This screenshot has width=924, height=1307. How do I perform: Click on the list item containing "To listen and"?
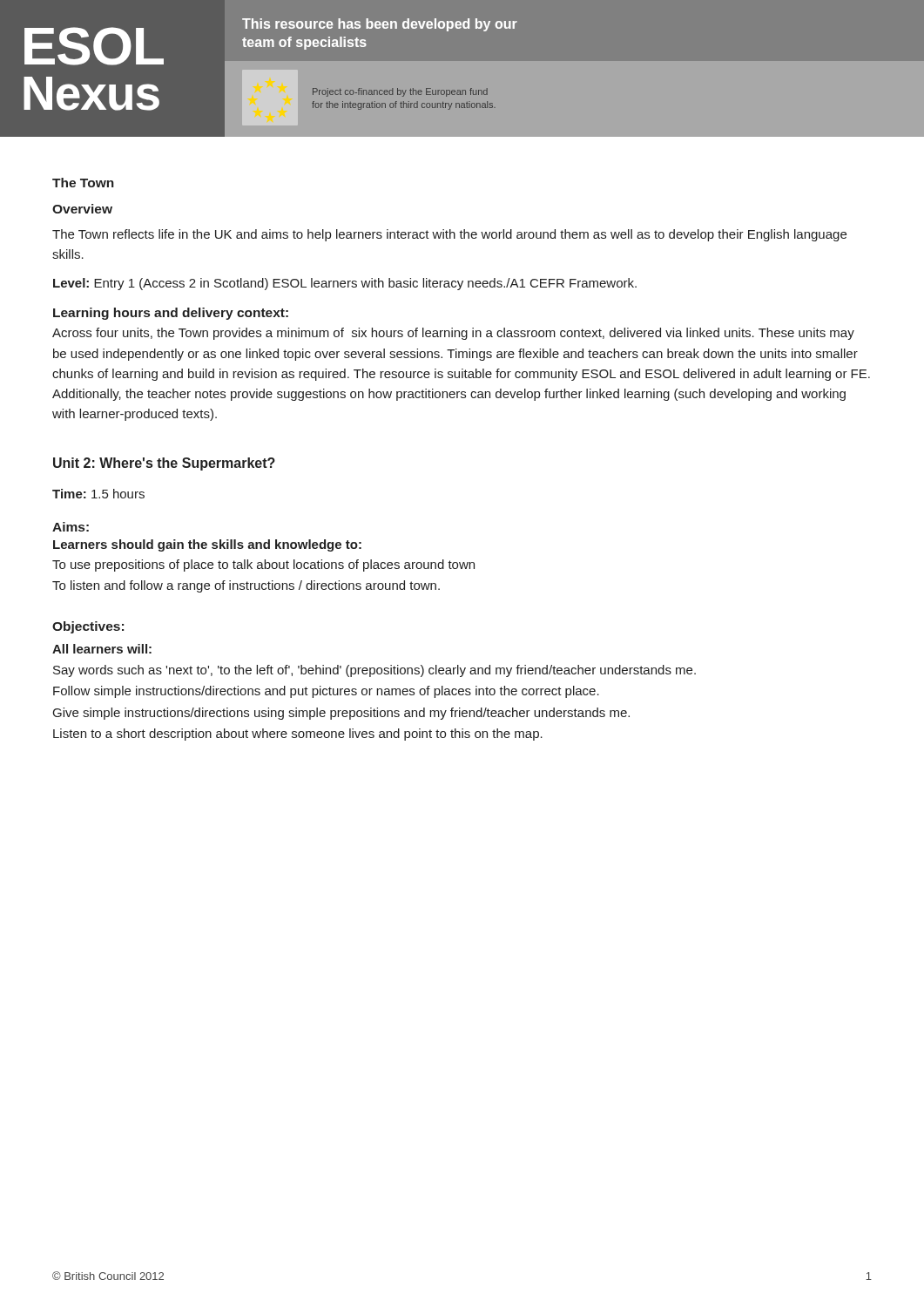[247, 585]
